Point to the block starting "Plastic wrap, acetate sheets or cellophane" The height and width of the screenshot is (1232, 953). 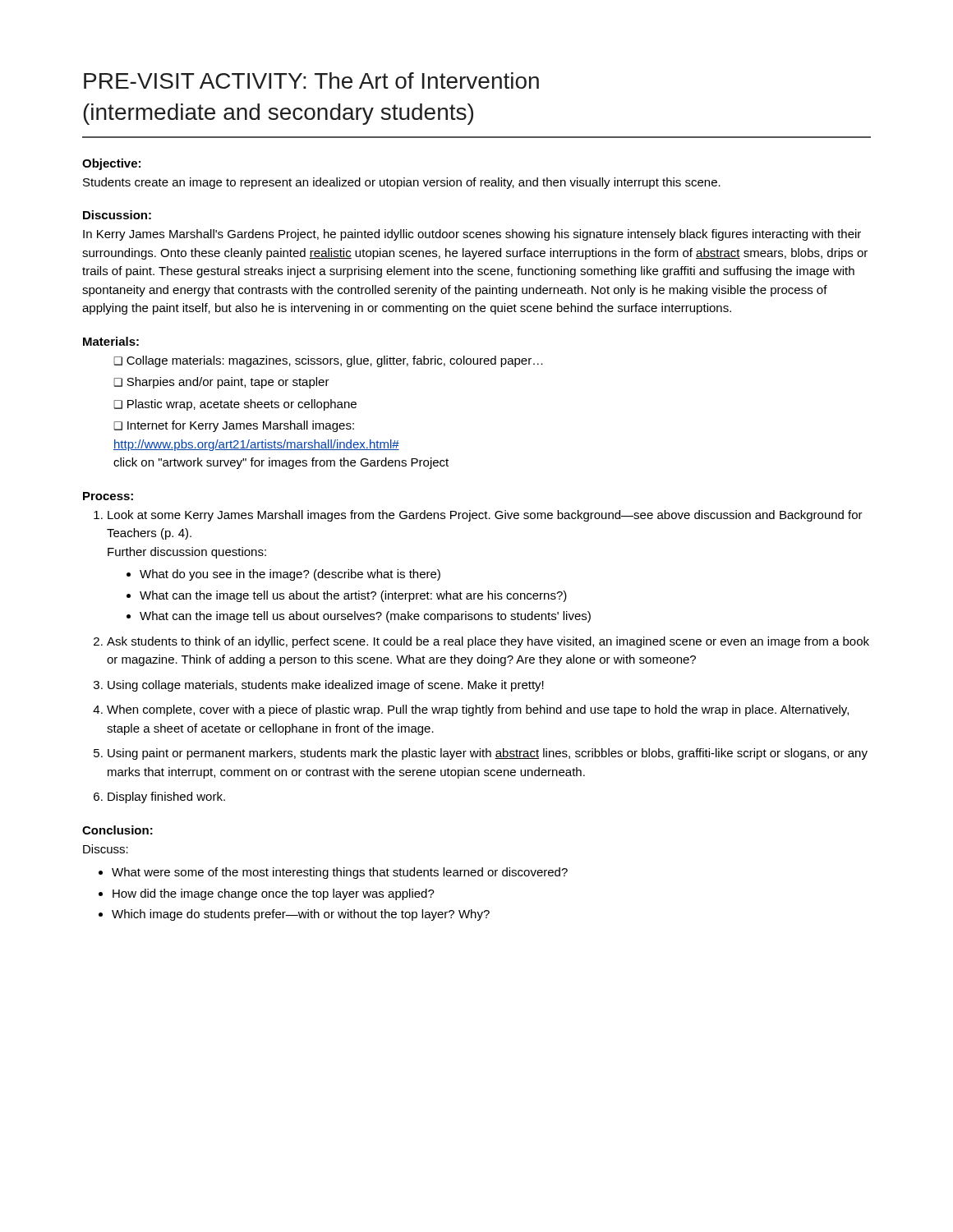pos(242,403)
